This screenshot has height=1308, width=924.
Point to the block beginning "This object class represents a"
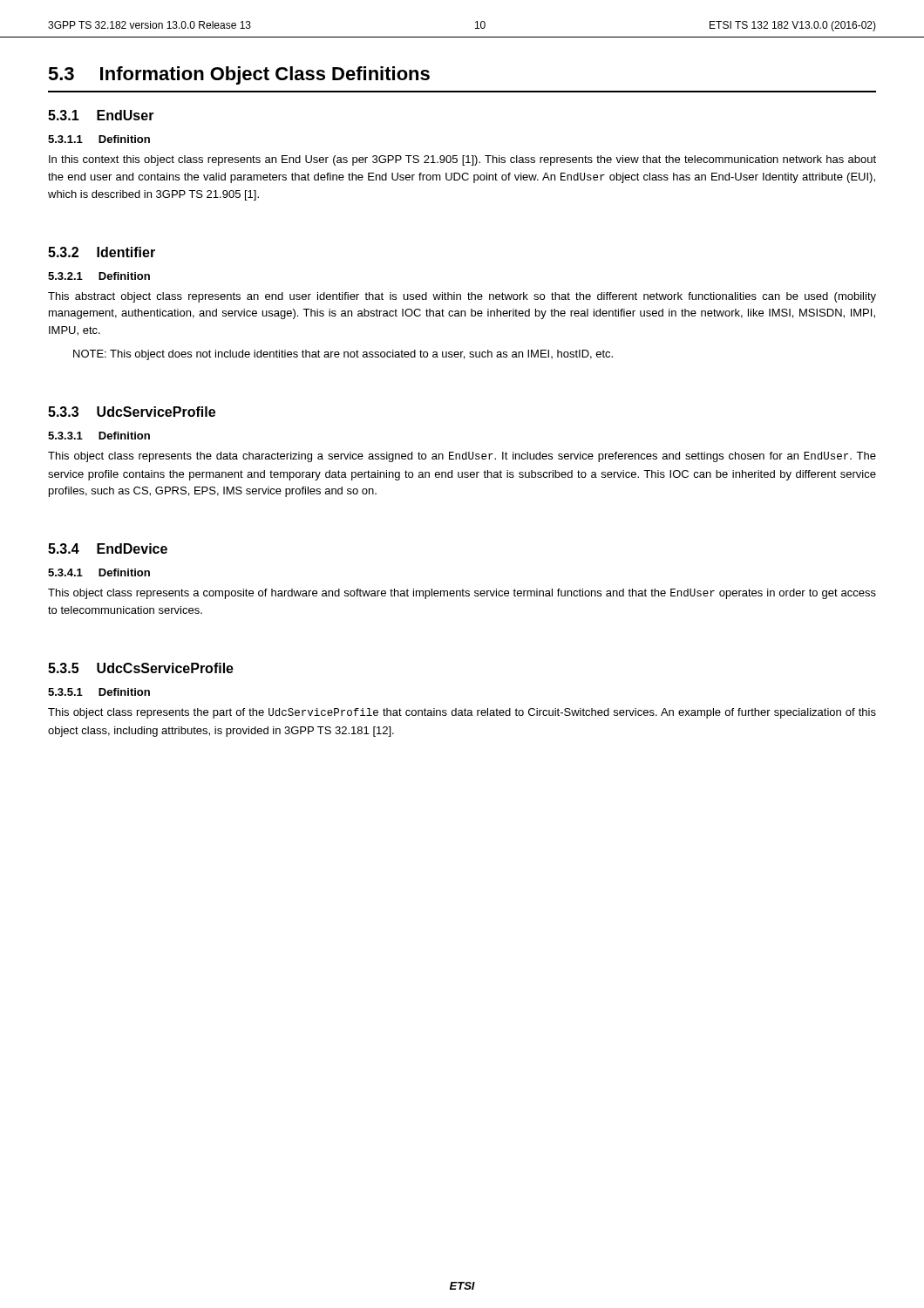point(462,601)
